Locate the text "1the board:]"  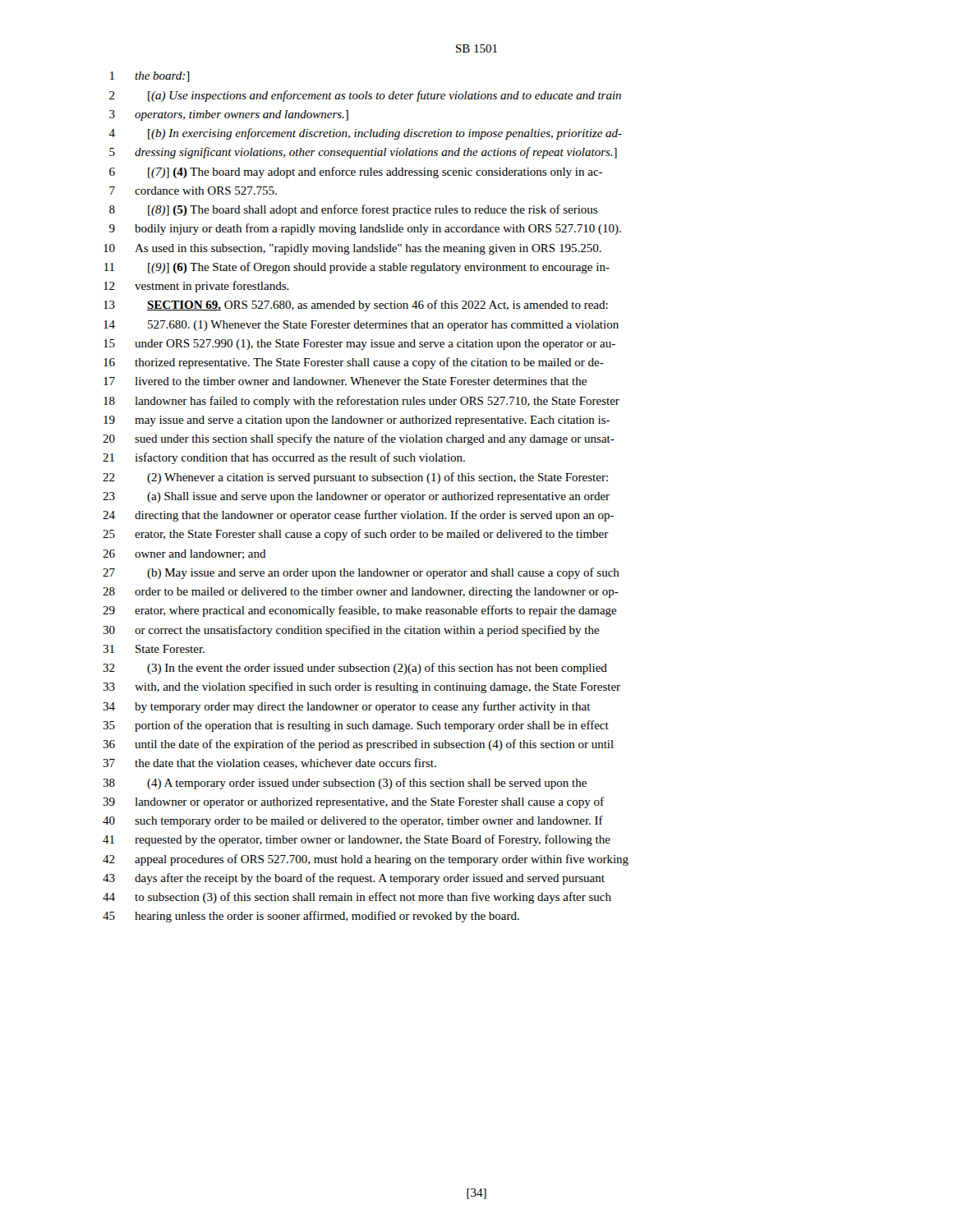[x=150, y=77]
